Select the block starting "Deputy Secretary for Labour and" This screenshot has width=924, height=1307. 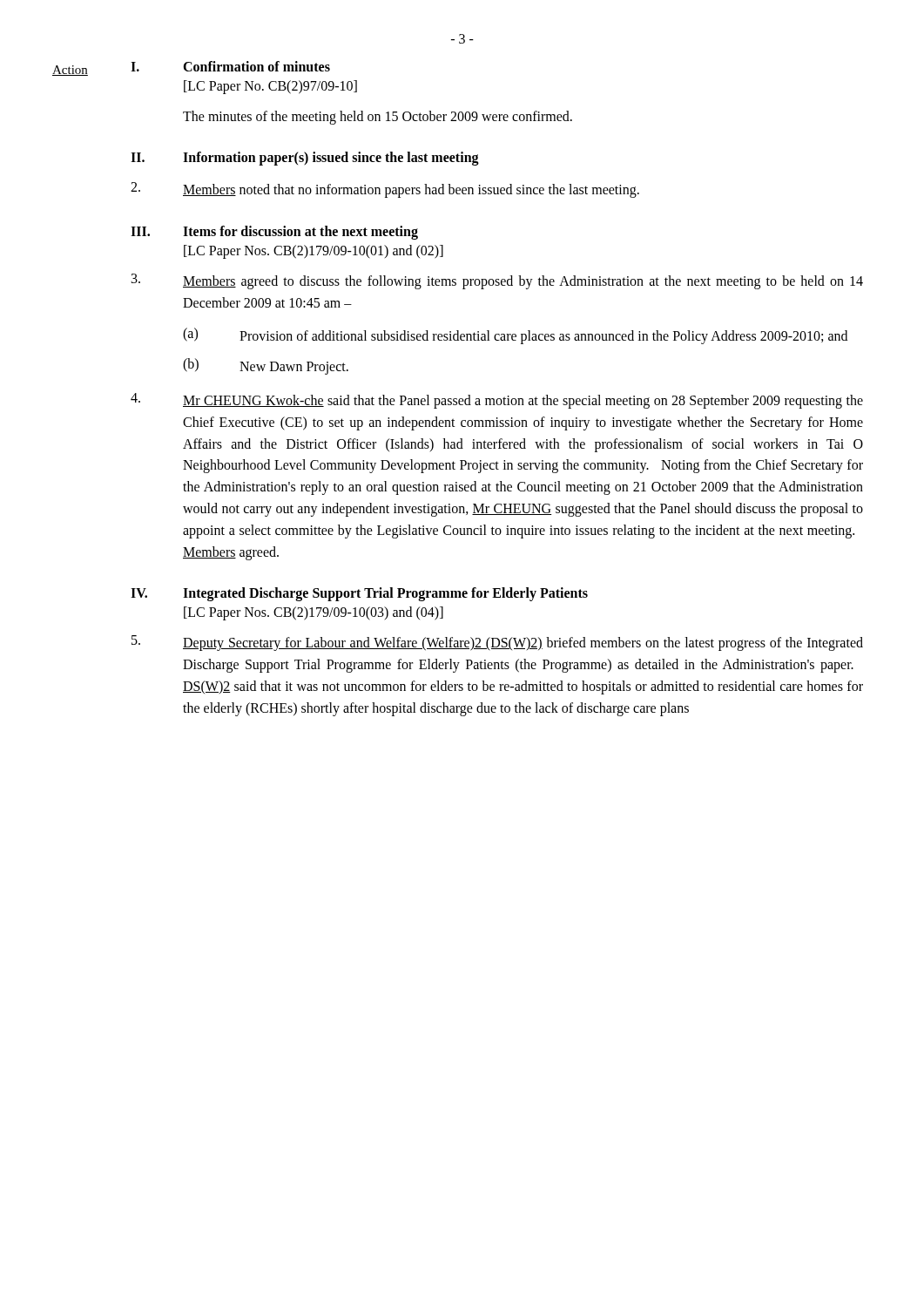click(497, 676)
